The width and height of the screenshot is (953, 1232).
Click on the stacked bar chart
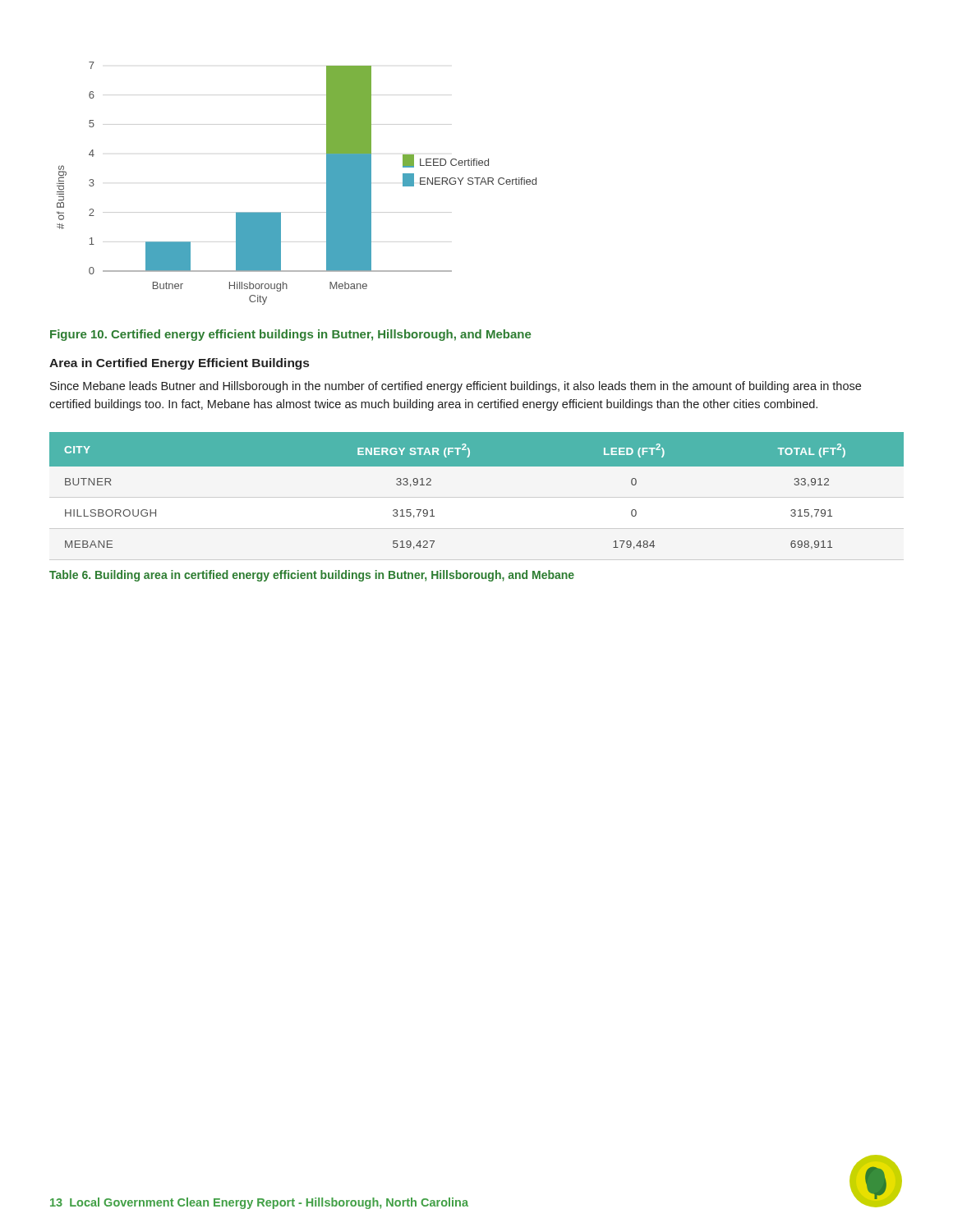[304, 185]
